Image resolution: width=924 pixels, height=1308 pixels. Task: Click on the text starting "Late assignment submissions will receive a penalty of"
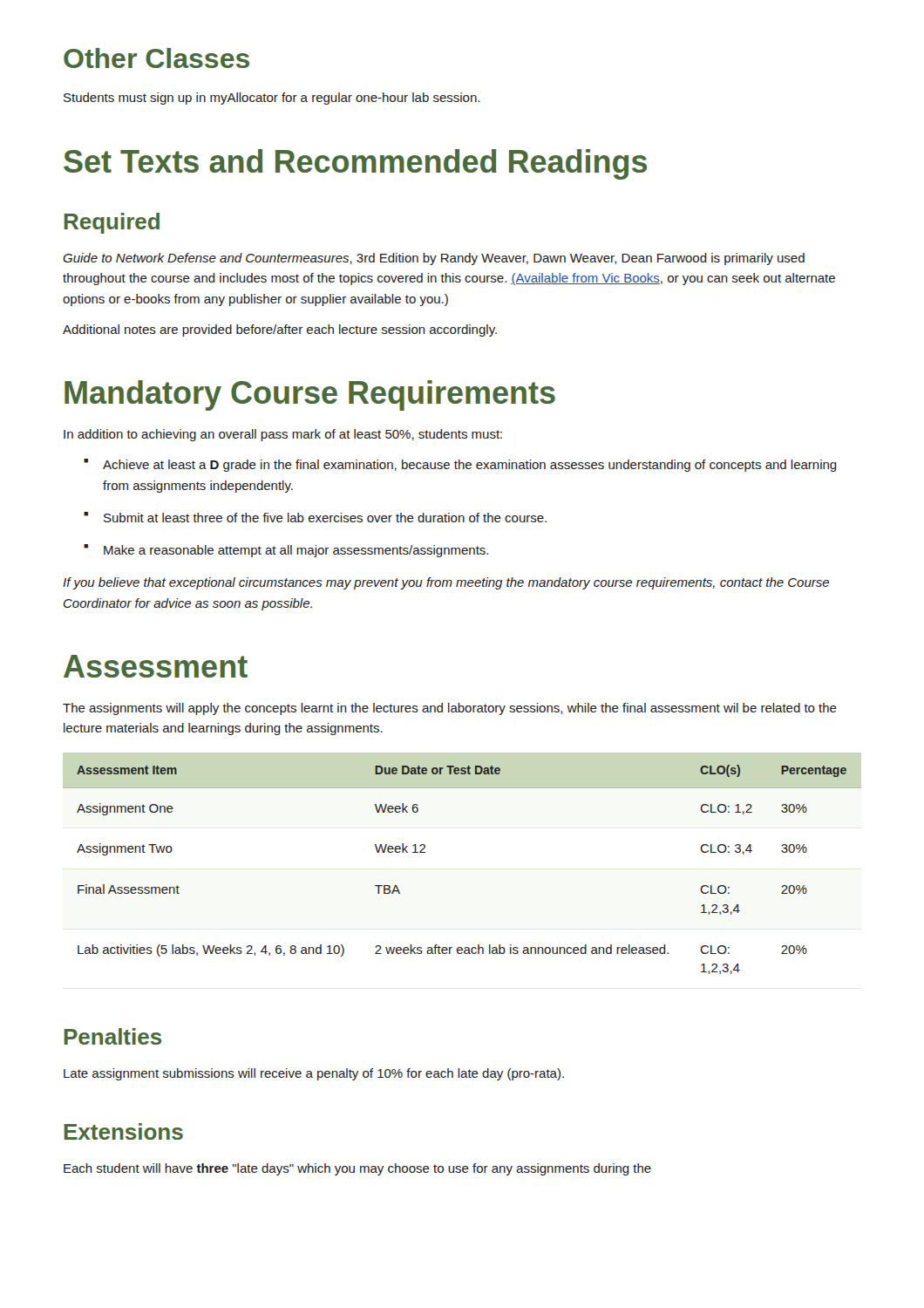pos(462,1073)
